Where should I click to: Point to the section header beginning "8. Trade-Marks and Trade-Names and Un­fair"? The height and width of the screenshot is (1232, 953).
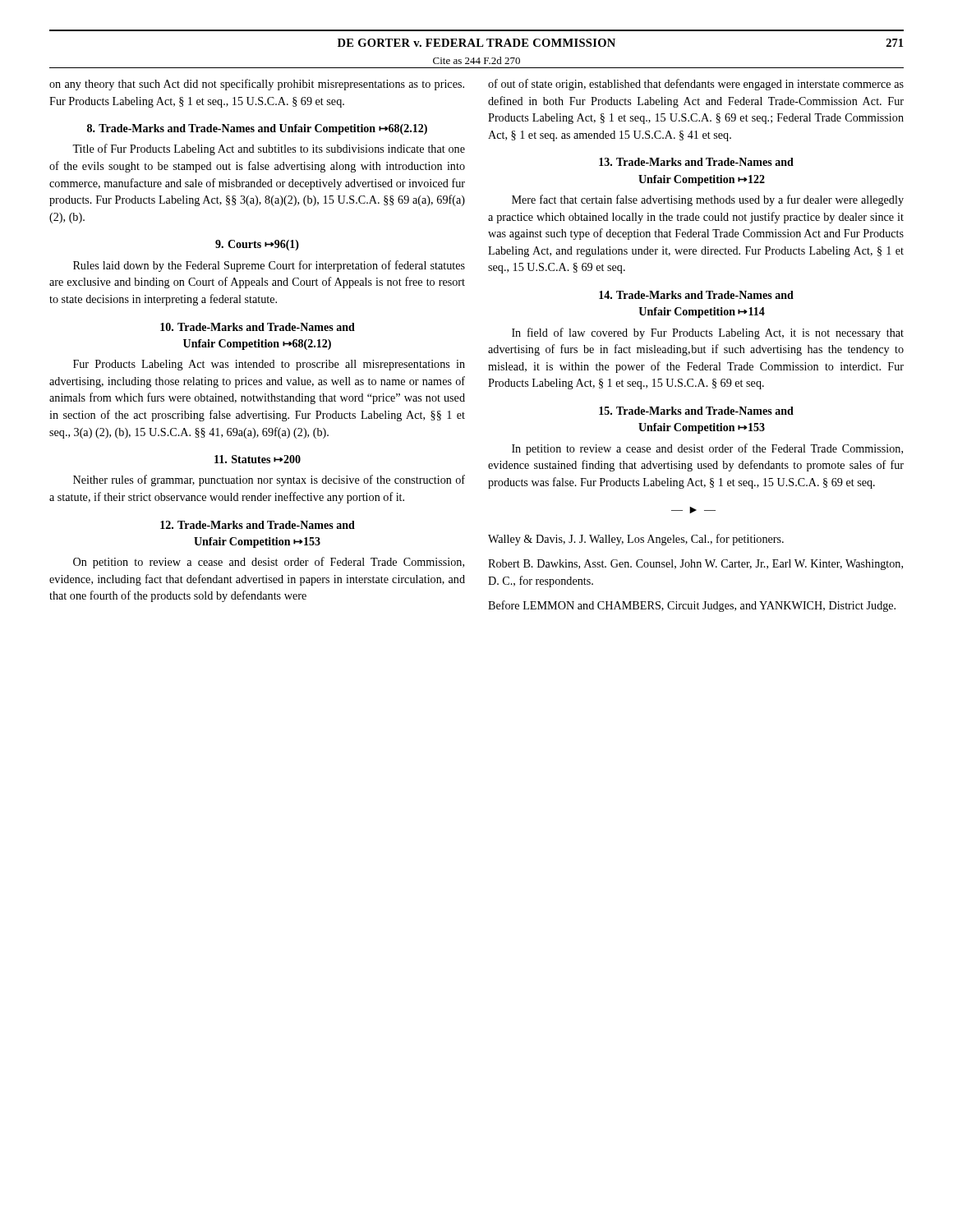pyautogui.click(x=257, y=129)
